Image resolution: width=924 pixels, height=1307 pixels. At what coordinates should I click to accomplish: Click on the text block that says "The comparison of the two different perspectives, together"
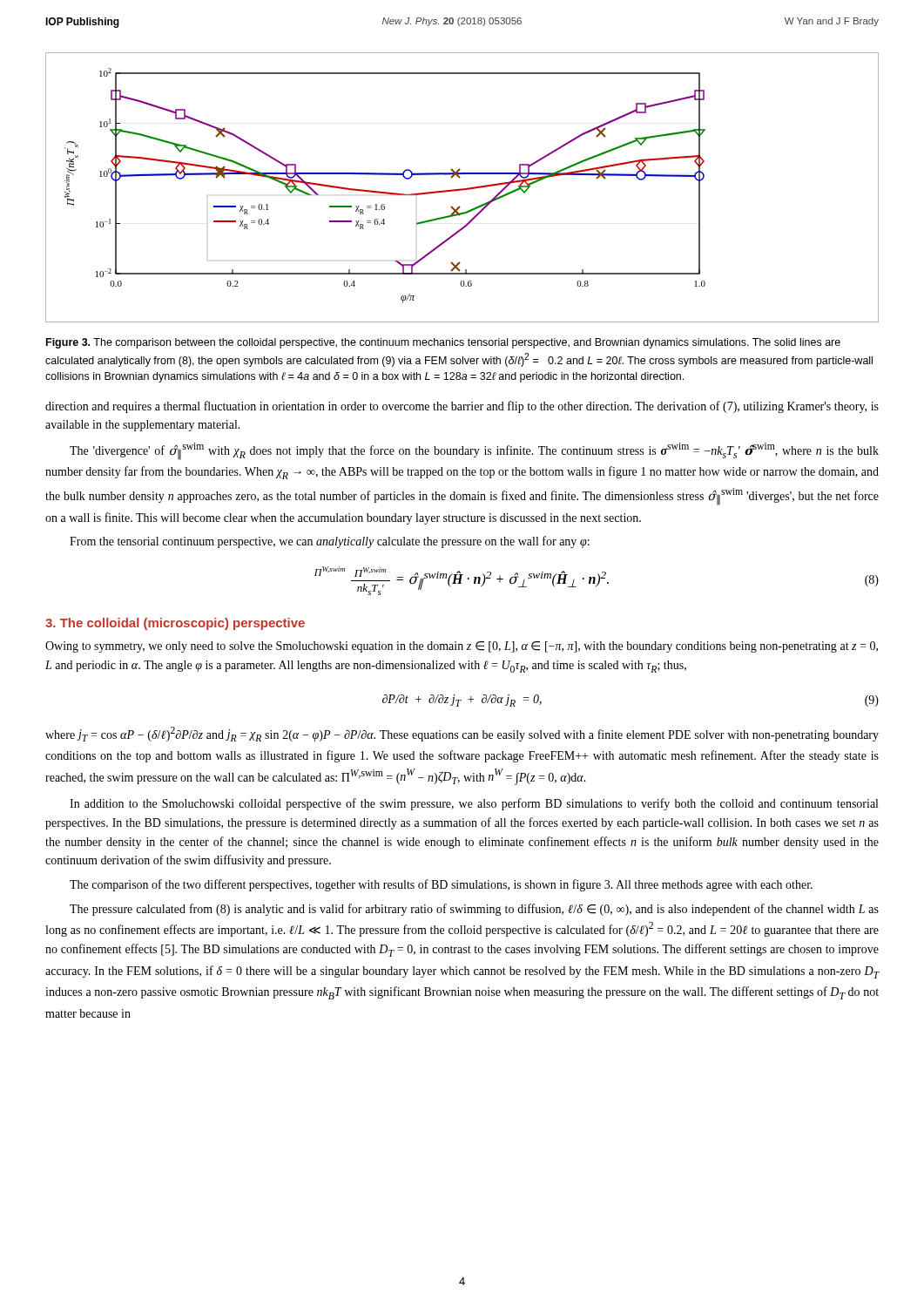(441, 885)
